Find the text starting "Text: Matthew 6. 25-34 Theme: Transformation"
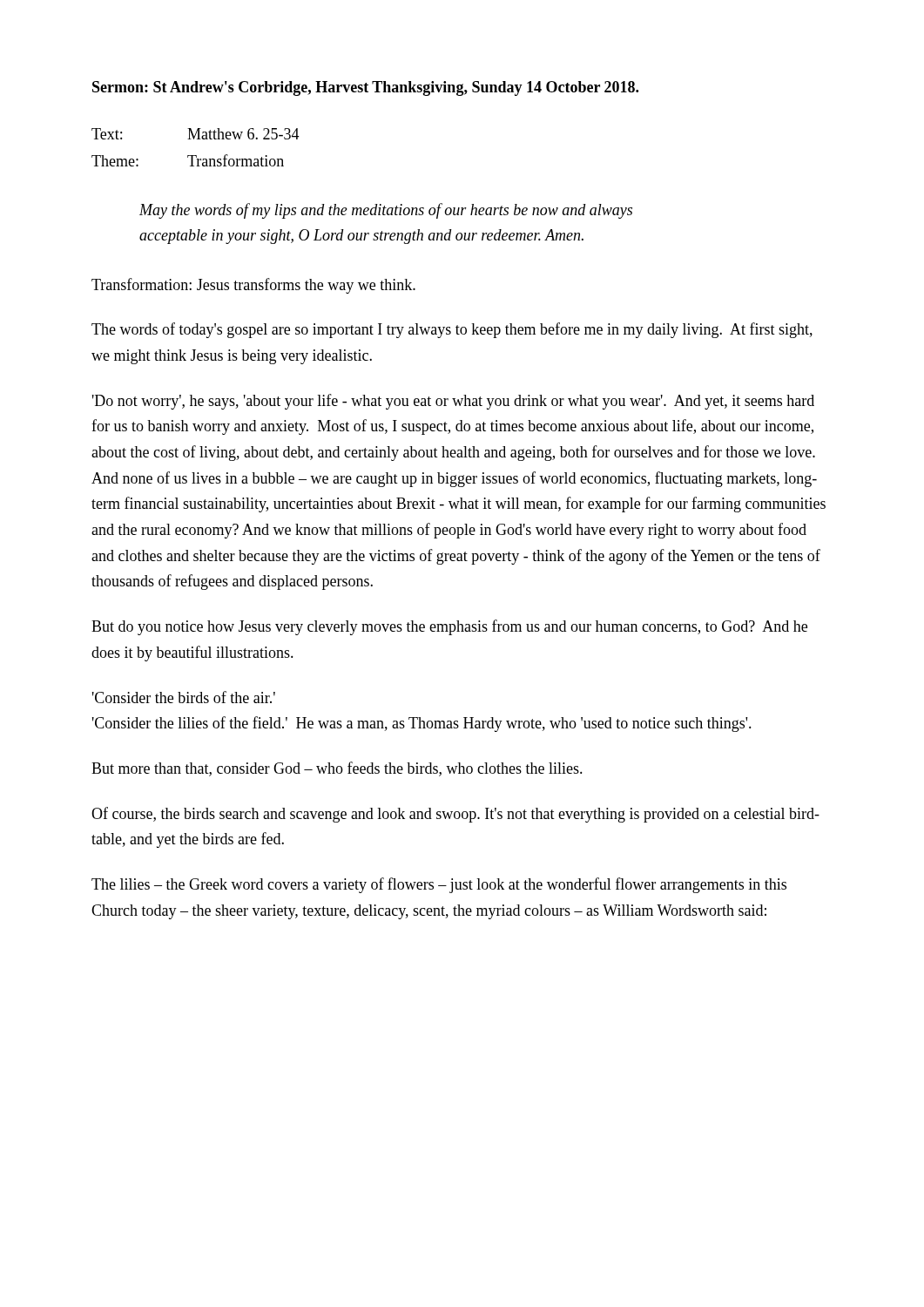Image resolution: width=924 pixels, height=1307 pixels. point(196,134)
